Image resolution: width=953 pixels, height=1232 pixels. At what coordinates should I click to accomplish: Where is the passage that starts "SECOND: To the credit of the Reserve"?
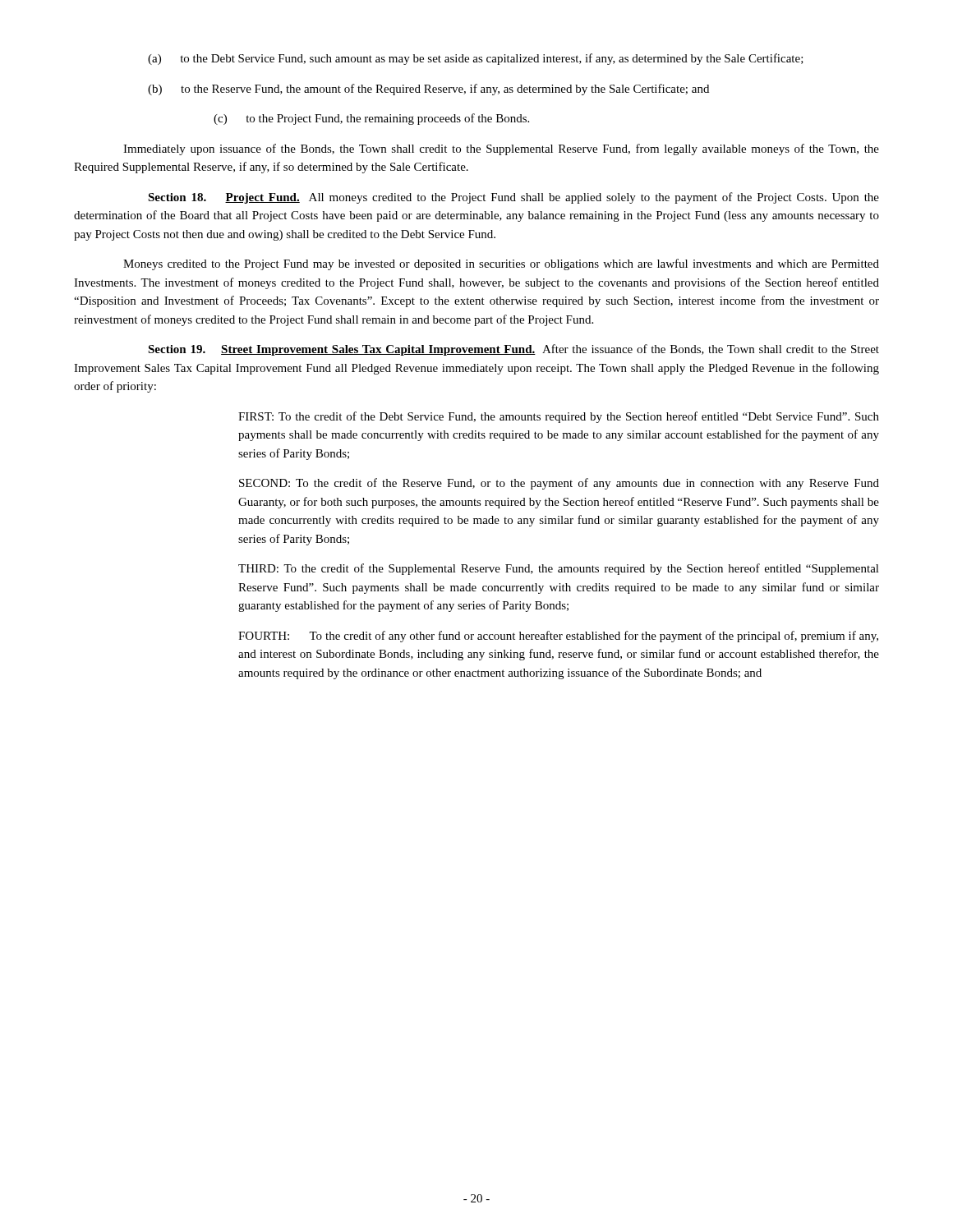click(559, 511)
